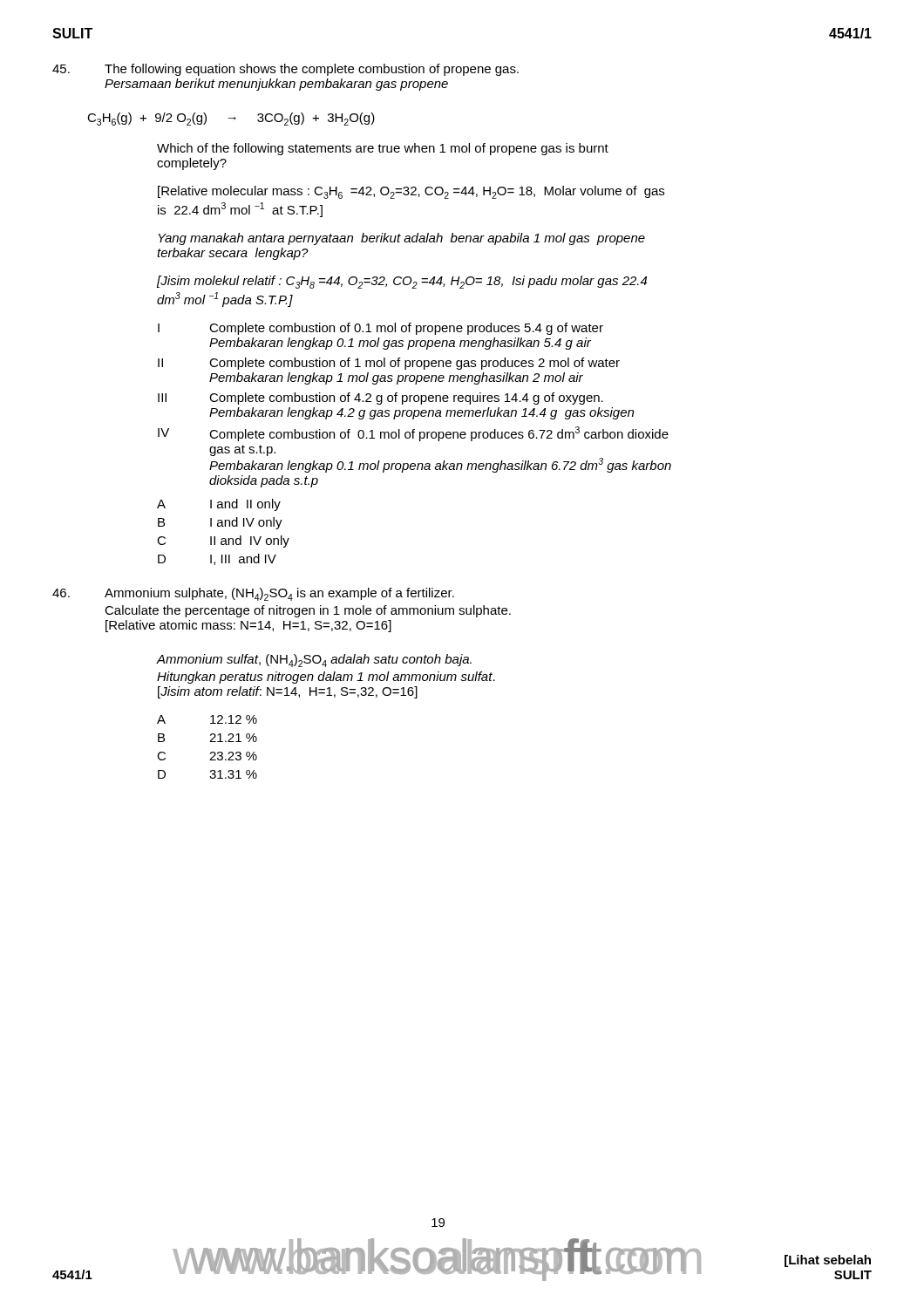The image size is (924, 1308).
Task: Locate the passage starting "D 31.31 %"
Action: click(x=207, y=774)
